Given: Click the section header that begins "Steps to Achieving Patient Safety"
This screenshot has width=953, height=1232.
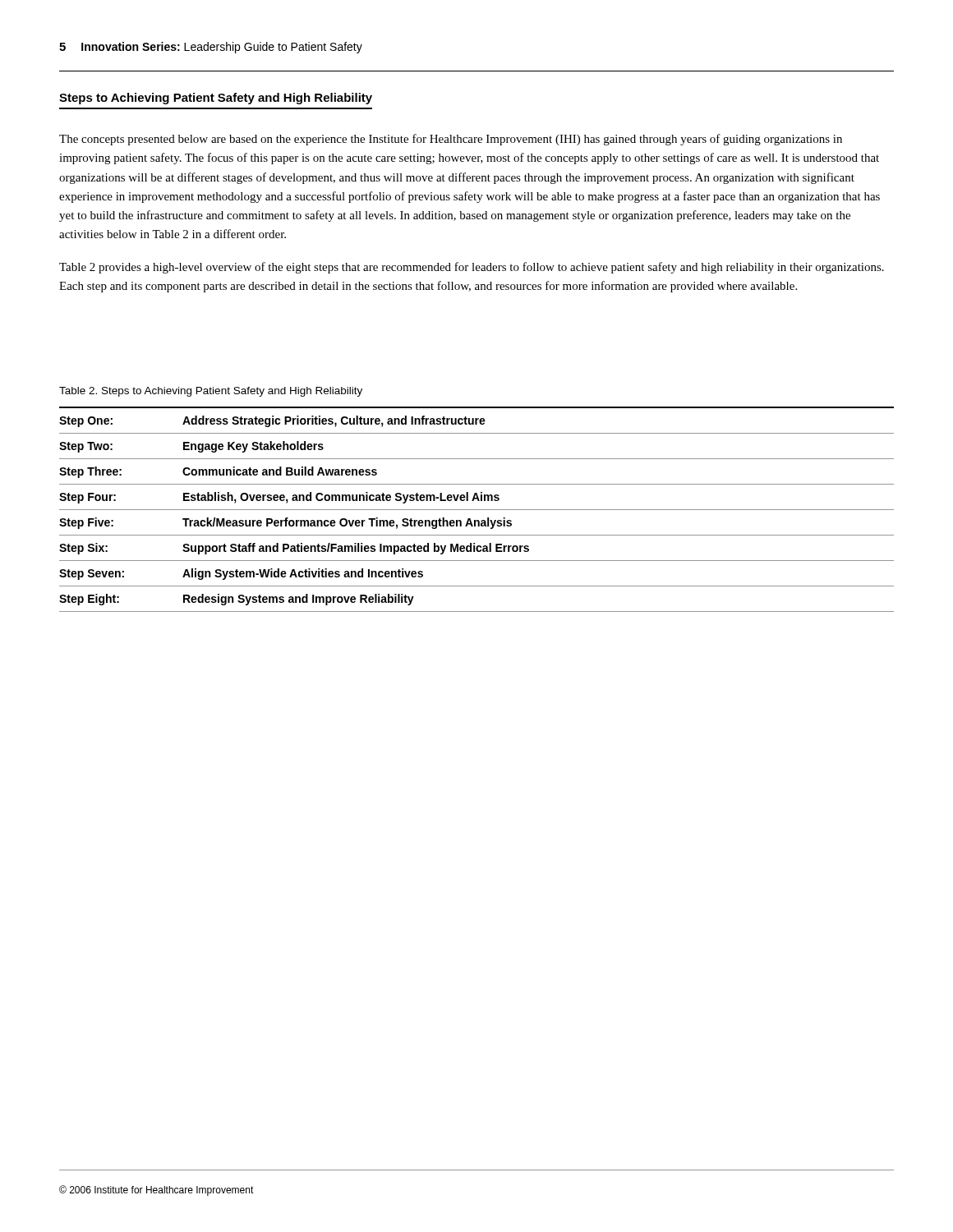Looking at the screenshot, I should click(216, 100).
